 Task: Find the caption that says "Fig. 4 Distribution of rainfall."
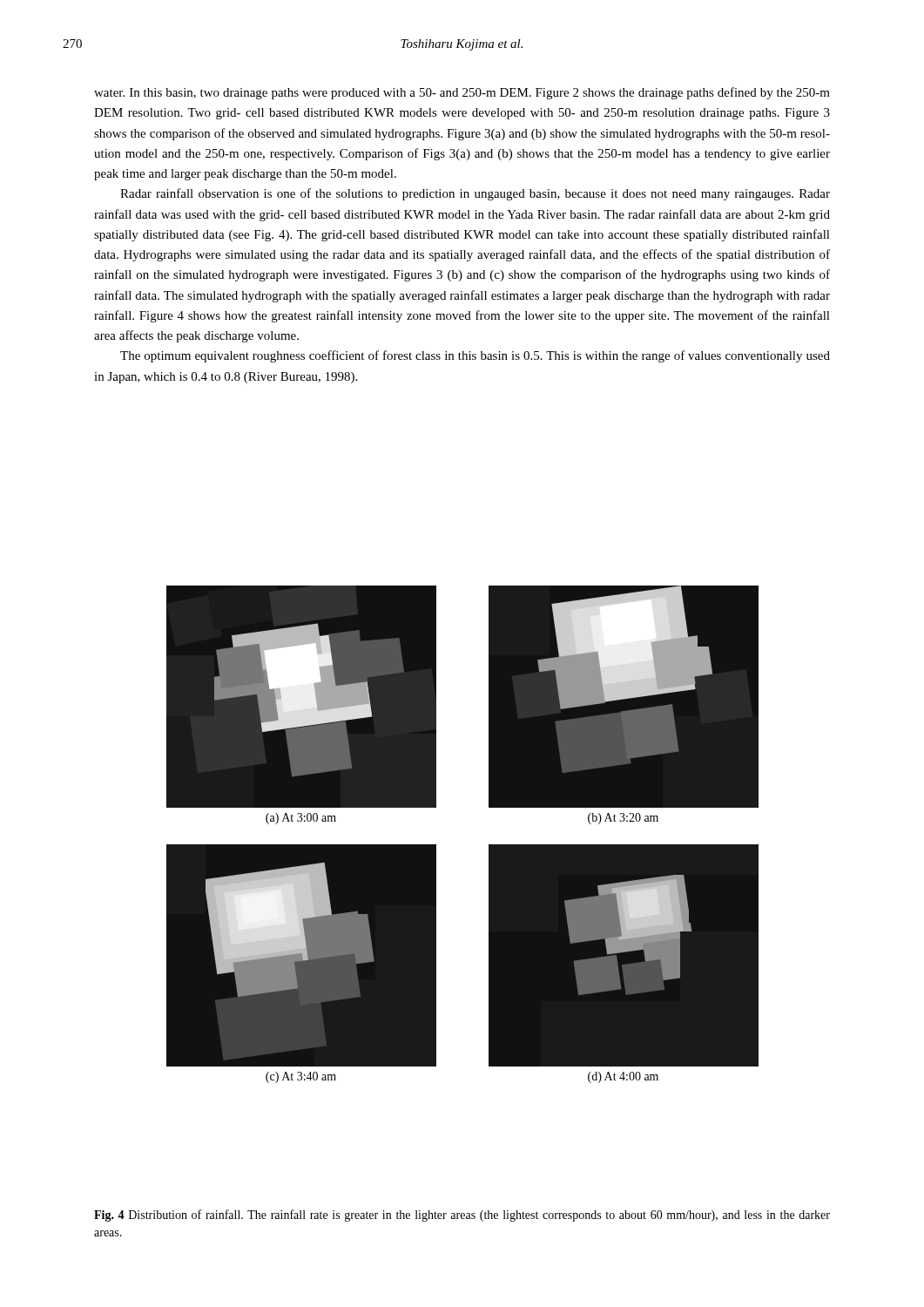(462, 1224)
